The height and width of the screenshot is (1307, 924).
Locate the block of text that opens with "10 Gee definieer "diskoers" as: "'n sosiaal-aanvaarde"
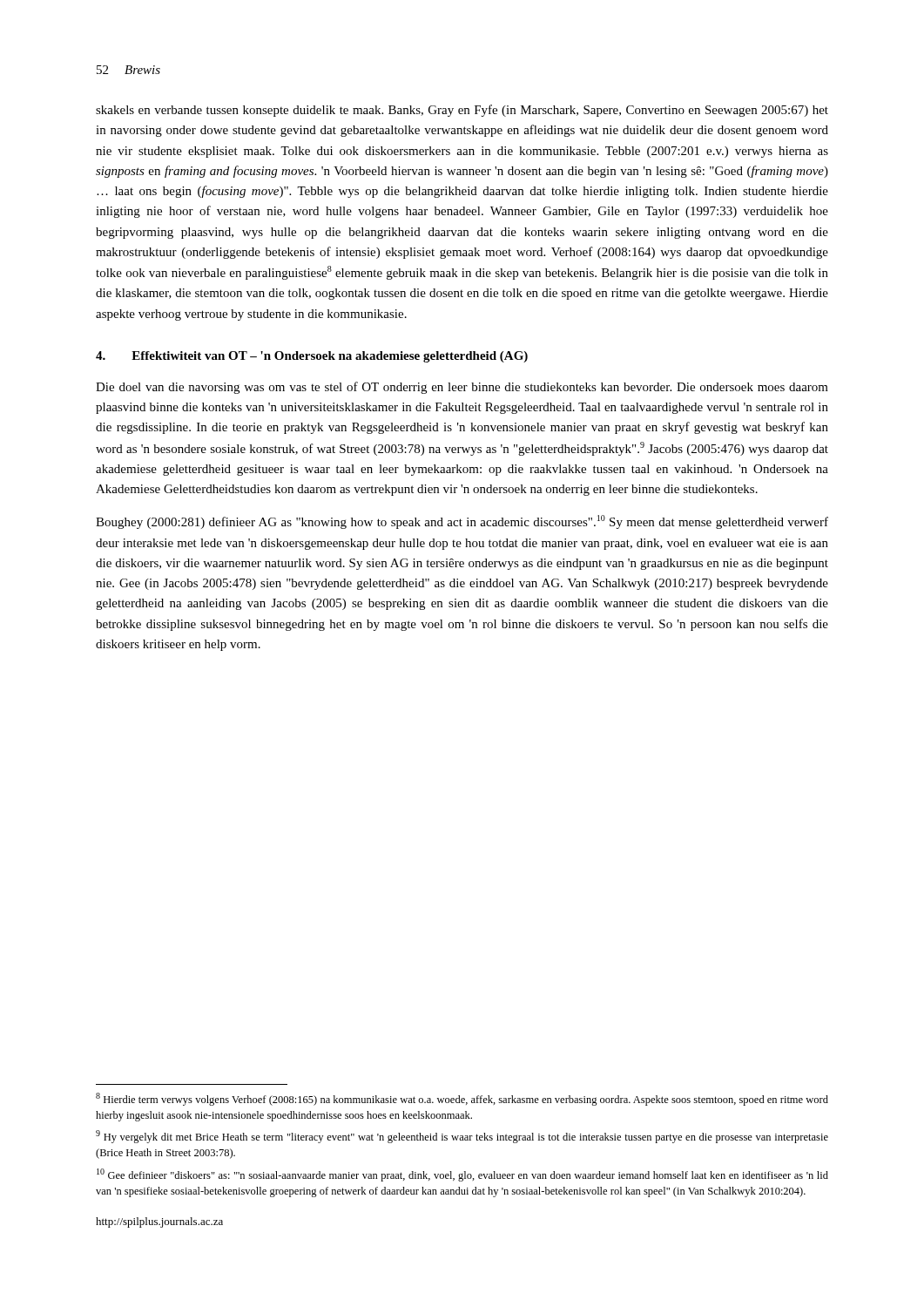click(x=462, y=1182)
